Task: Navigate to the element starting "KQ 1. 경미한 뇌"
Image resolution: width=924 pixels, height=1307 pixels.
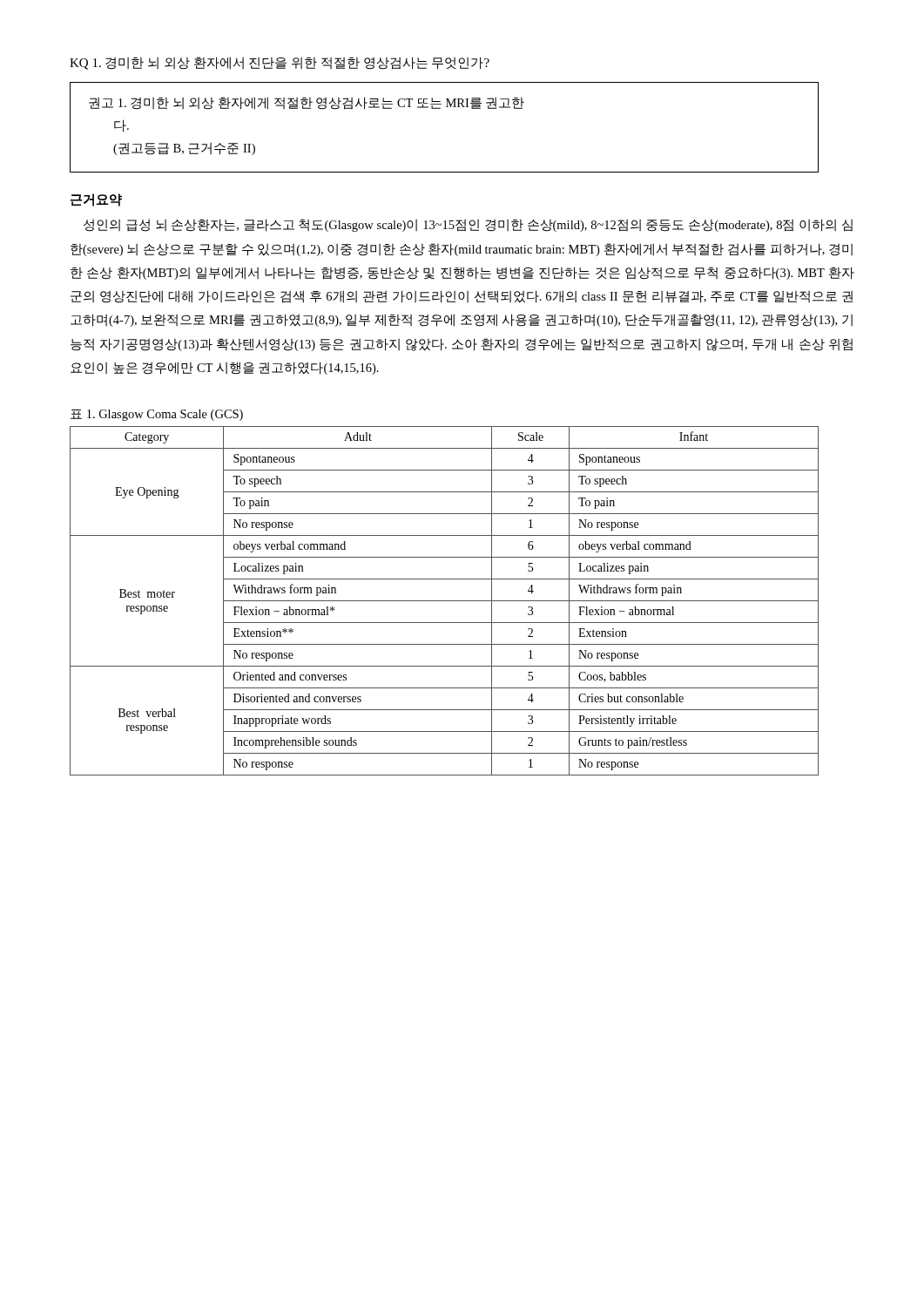Action: pyautogui.click(x=280, y=63)
